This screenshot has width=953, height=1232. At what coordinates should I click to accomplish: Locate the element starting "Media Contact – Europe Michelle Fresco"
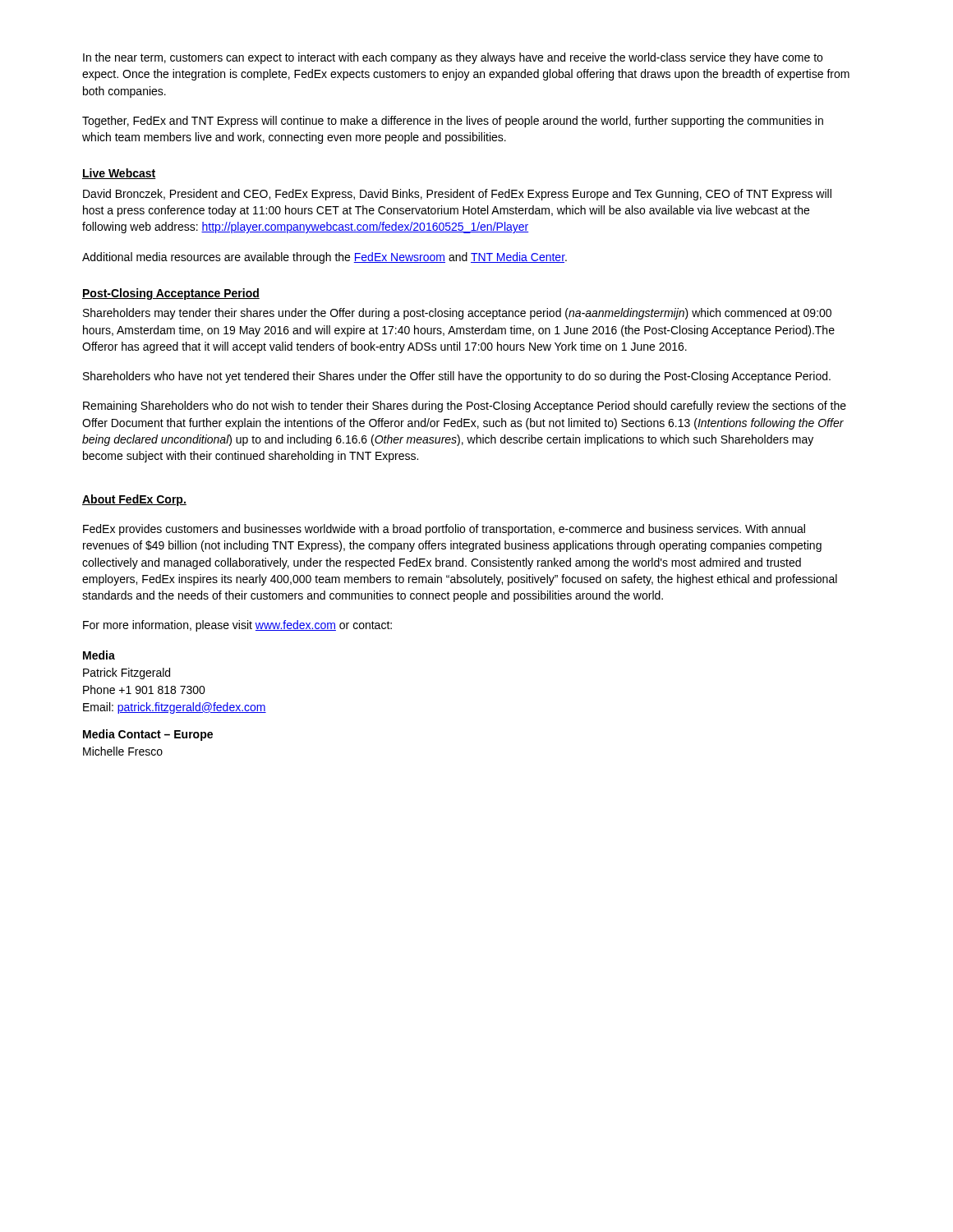(148, 743)
